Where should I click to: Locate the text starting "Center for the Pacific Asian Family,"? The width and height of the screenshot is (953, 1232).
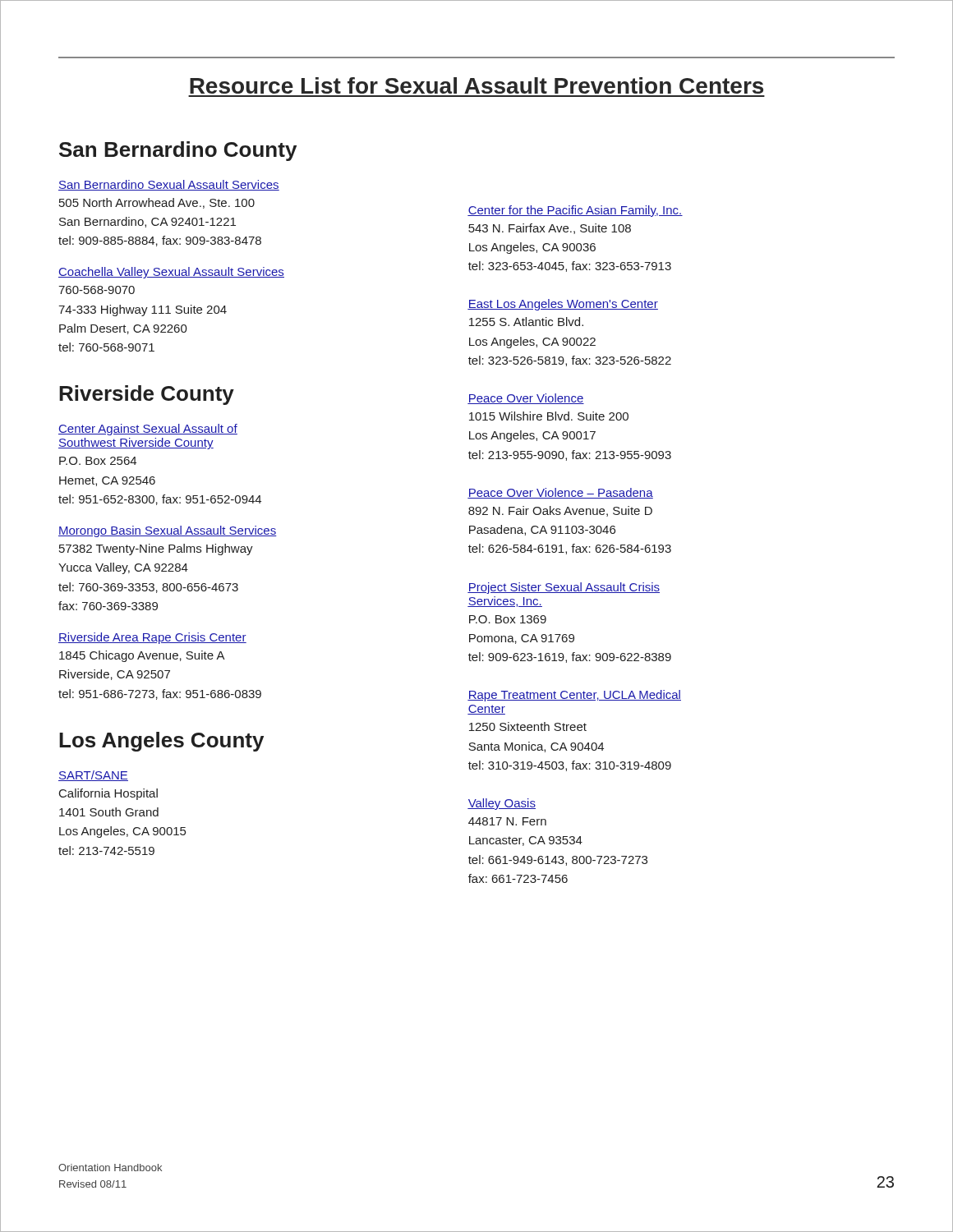tap(575, 211)
